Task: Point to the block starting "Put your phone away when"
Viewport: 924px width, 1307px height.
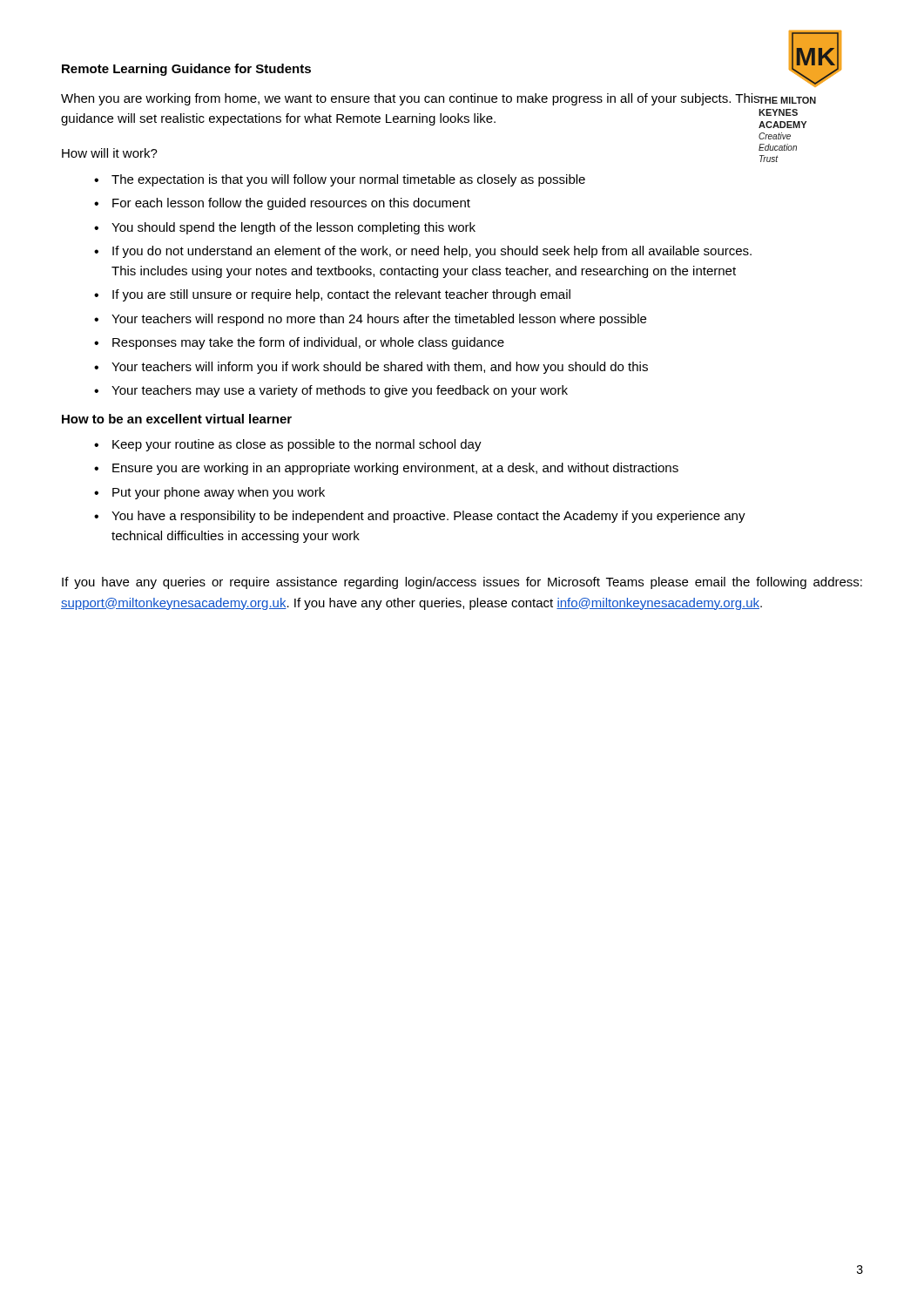Action: tap(218, 492)
